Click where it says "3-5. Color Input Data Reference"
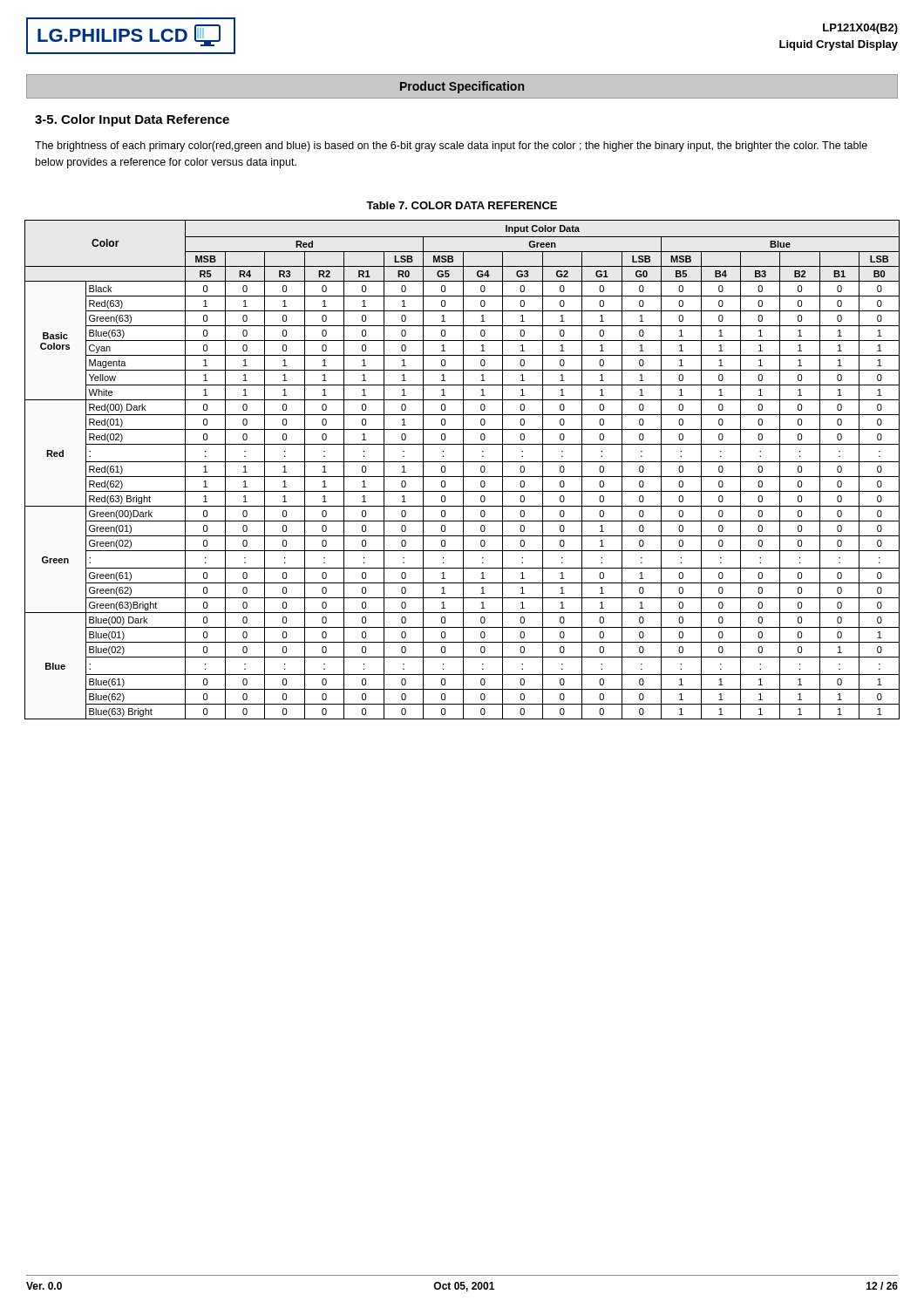924x1308 pixels. [x=132, y=119]
